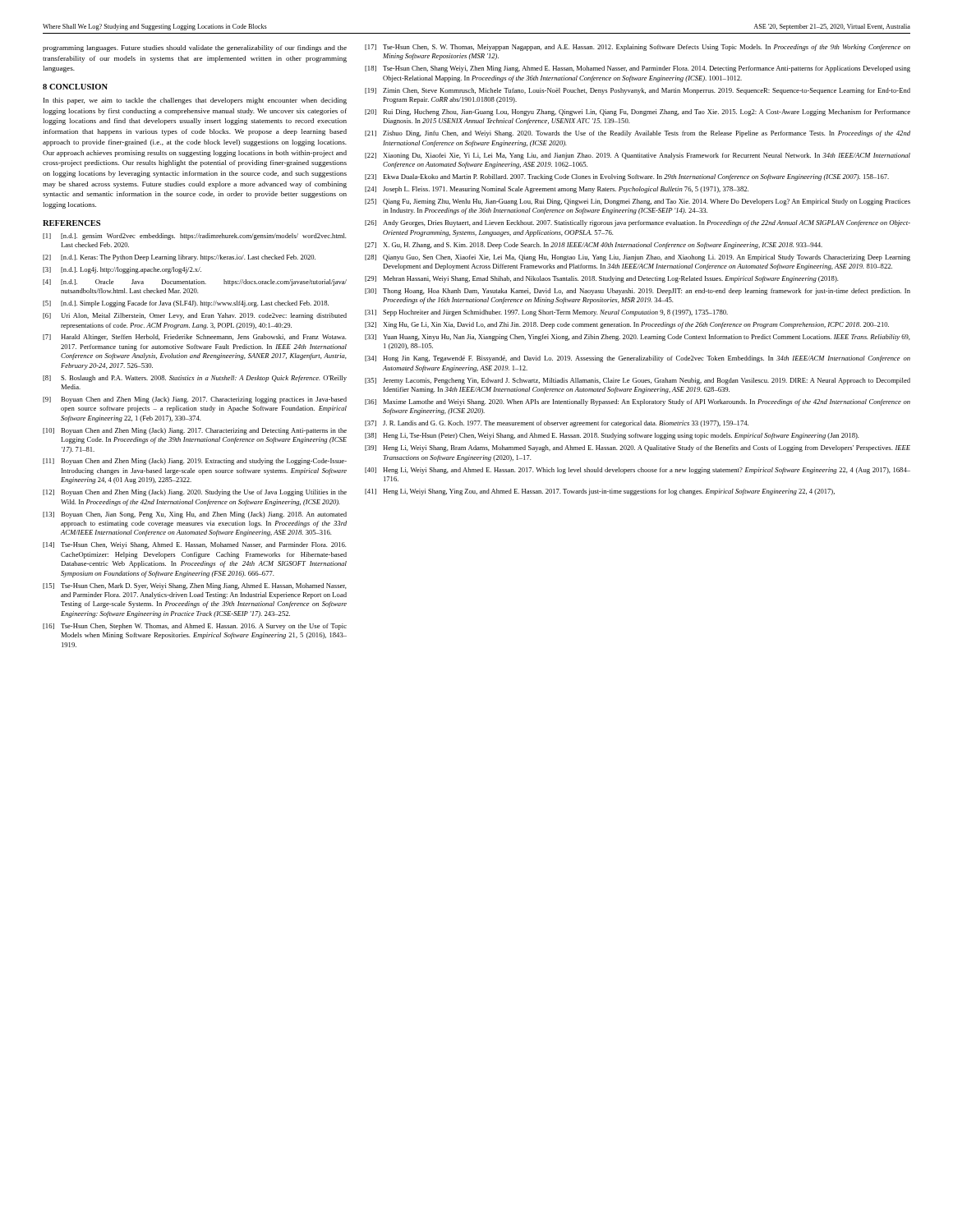Navigate to the text block starting "[32] Xing Hu, Ge Li, Xin Xia,"

(x=638, y=325)
